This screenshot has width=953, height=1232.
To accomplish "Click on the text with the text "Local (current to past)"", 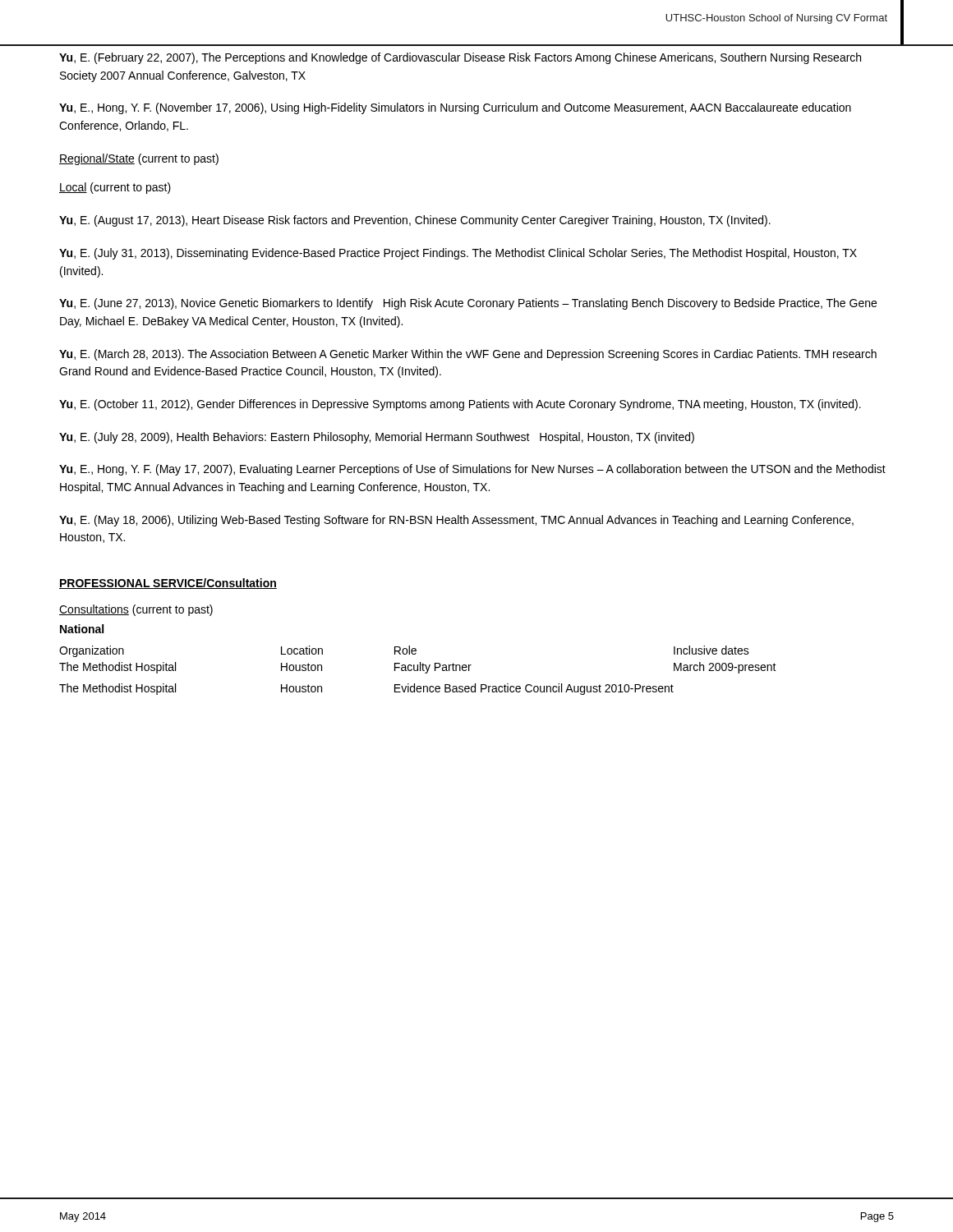I will pyautogui.click(x=115, y=188).
